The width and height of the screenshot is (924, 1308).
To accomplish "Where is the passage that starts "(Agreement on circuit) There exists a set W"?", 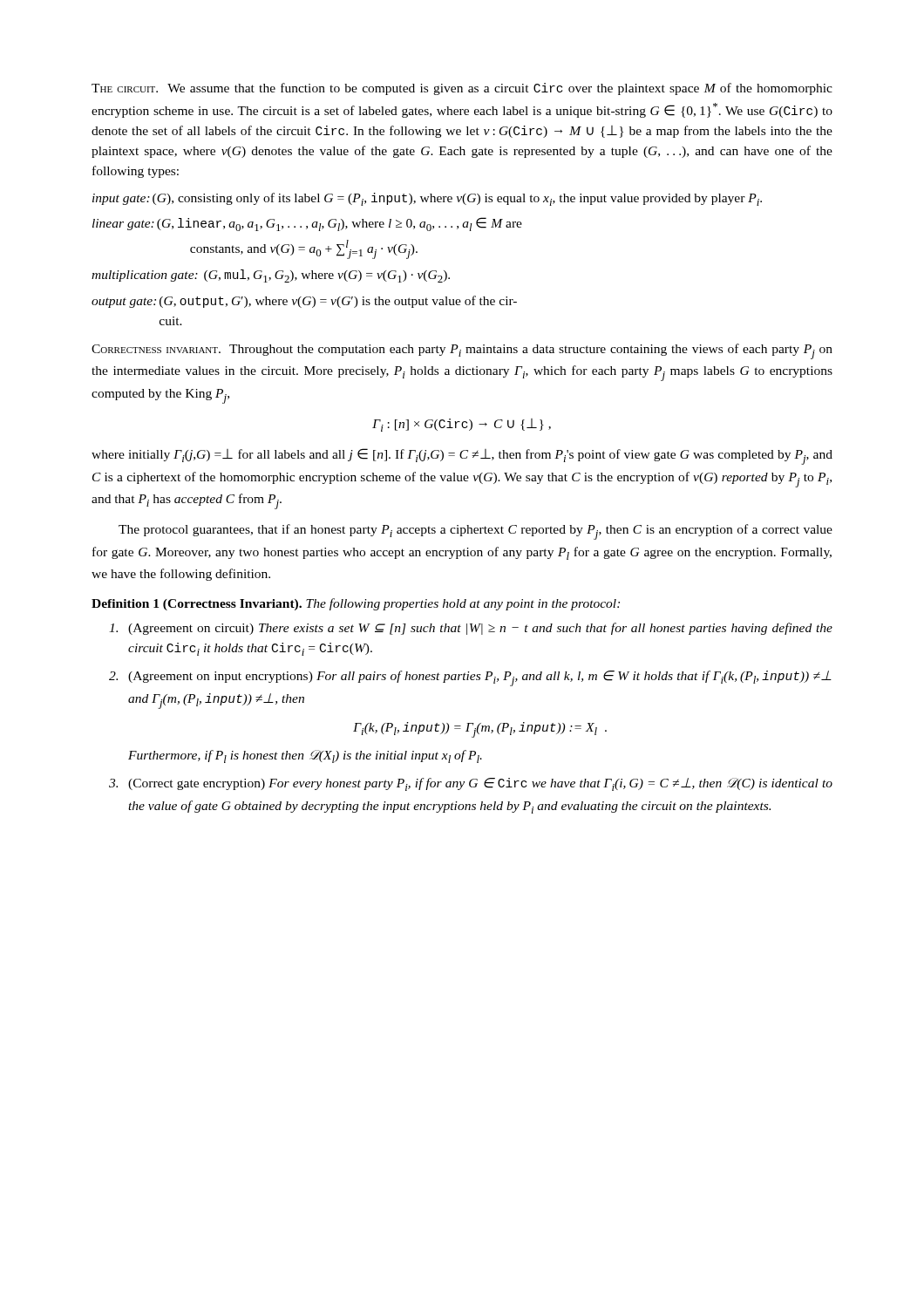I will [x=471, y=640].
